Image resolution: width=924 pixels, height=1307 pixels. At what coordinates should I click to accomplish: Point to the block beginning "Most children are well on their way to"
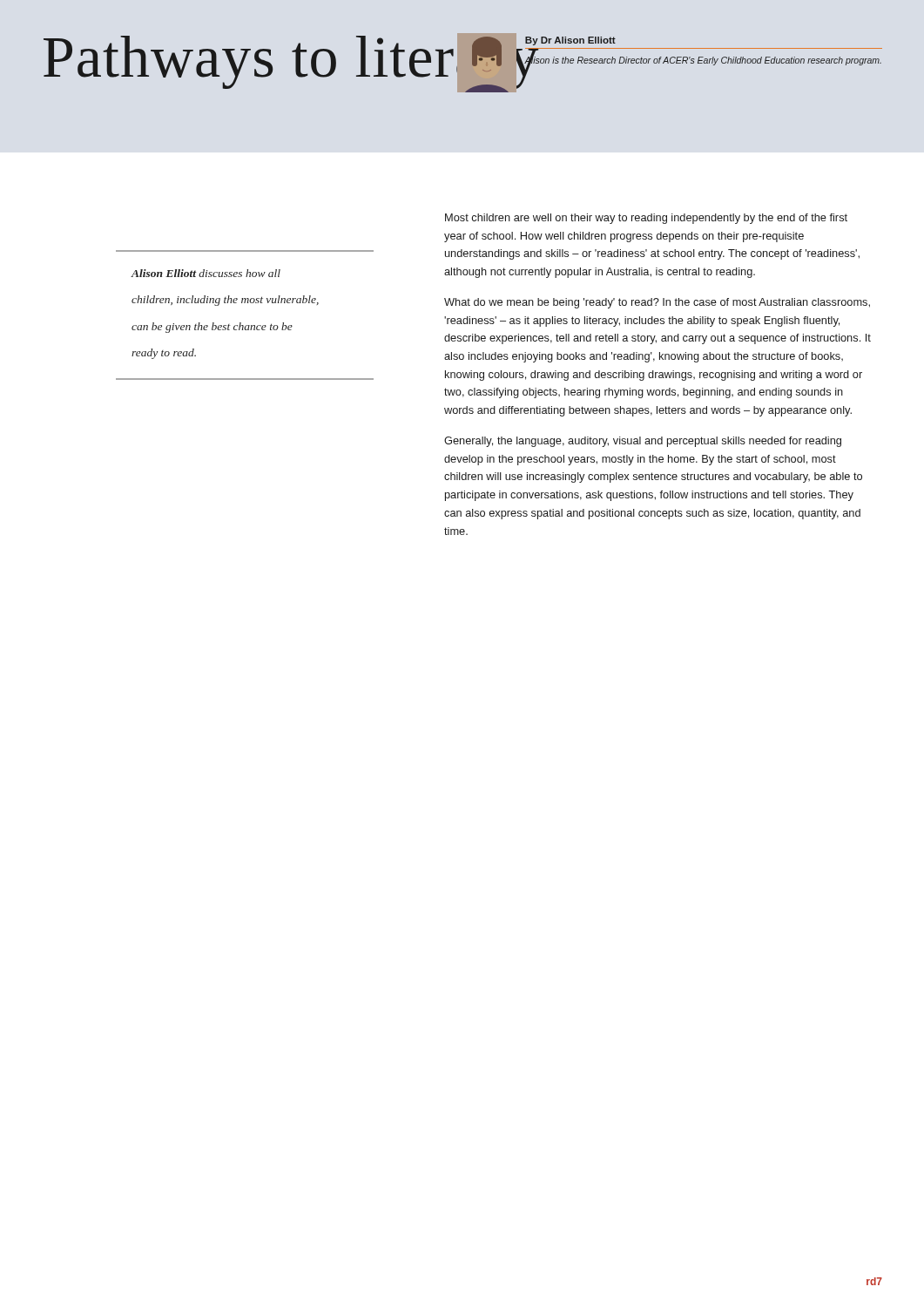pyautogui.click(x=658, y=245)
